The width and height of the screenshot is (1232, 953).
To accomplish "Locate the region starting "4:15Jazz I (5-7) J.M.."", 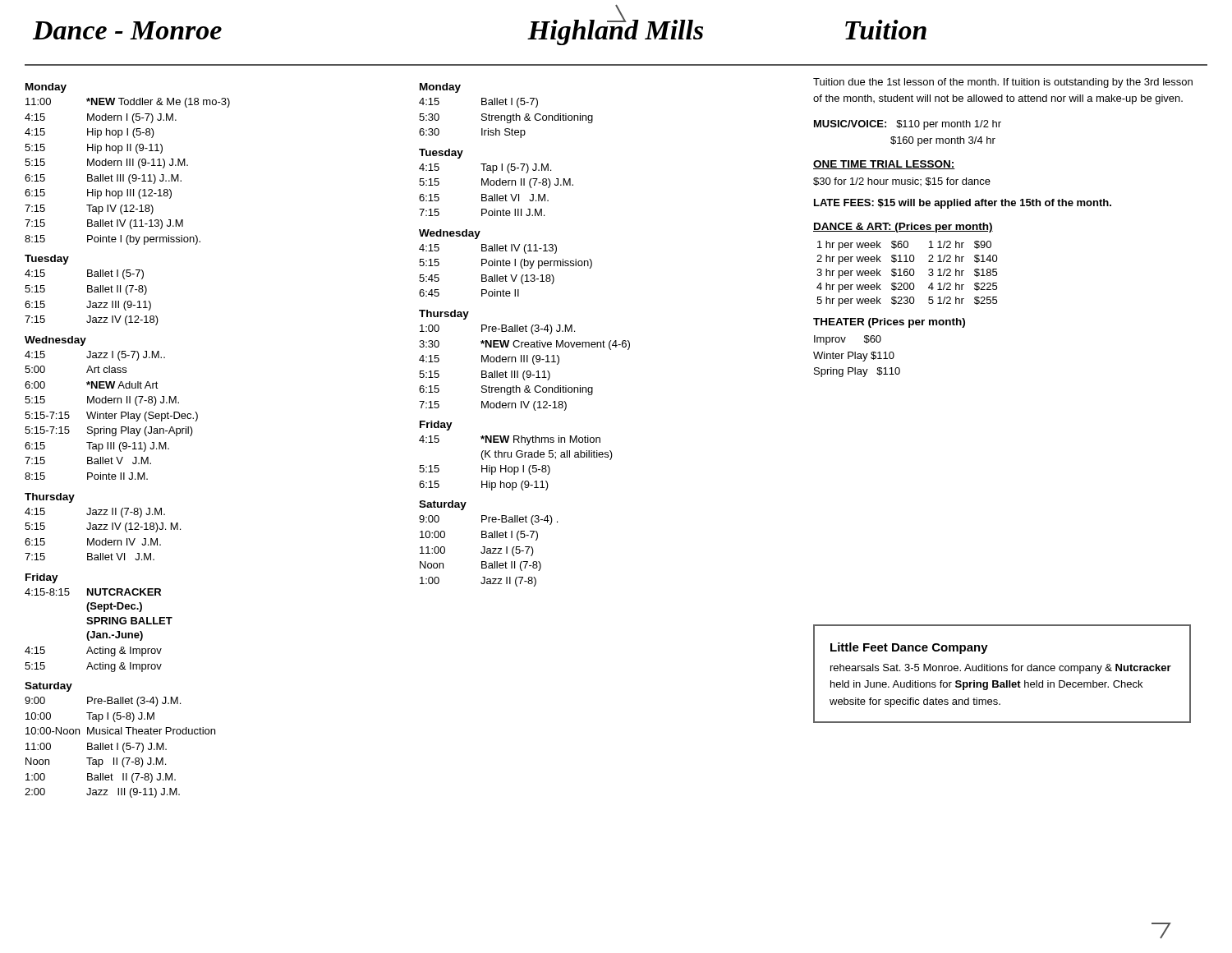I will coord(95,356).
